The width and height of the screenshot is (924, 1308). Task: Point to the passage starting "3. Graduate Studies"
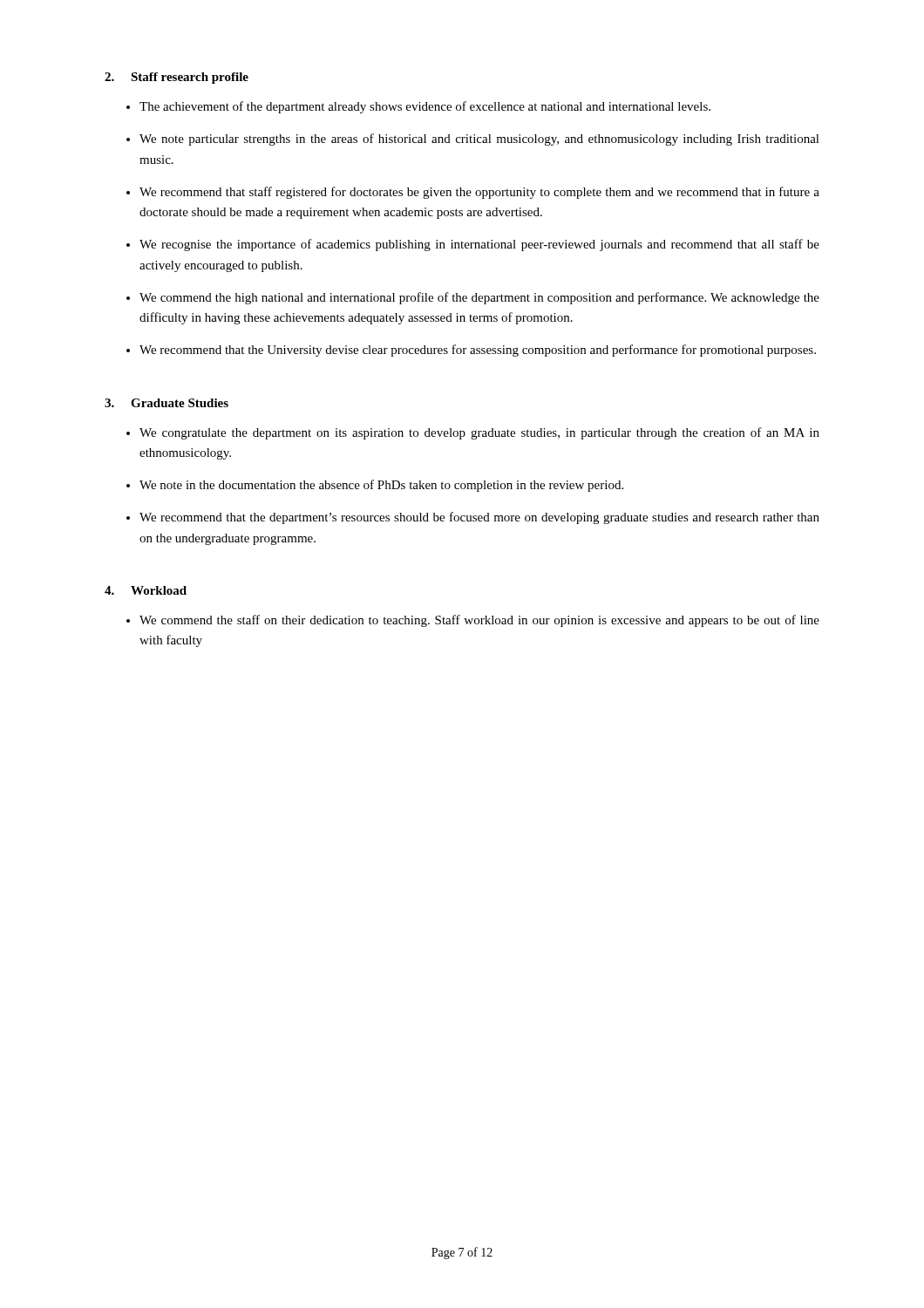point(167,403)
